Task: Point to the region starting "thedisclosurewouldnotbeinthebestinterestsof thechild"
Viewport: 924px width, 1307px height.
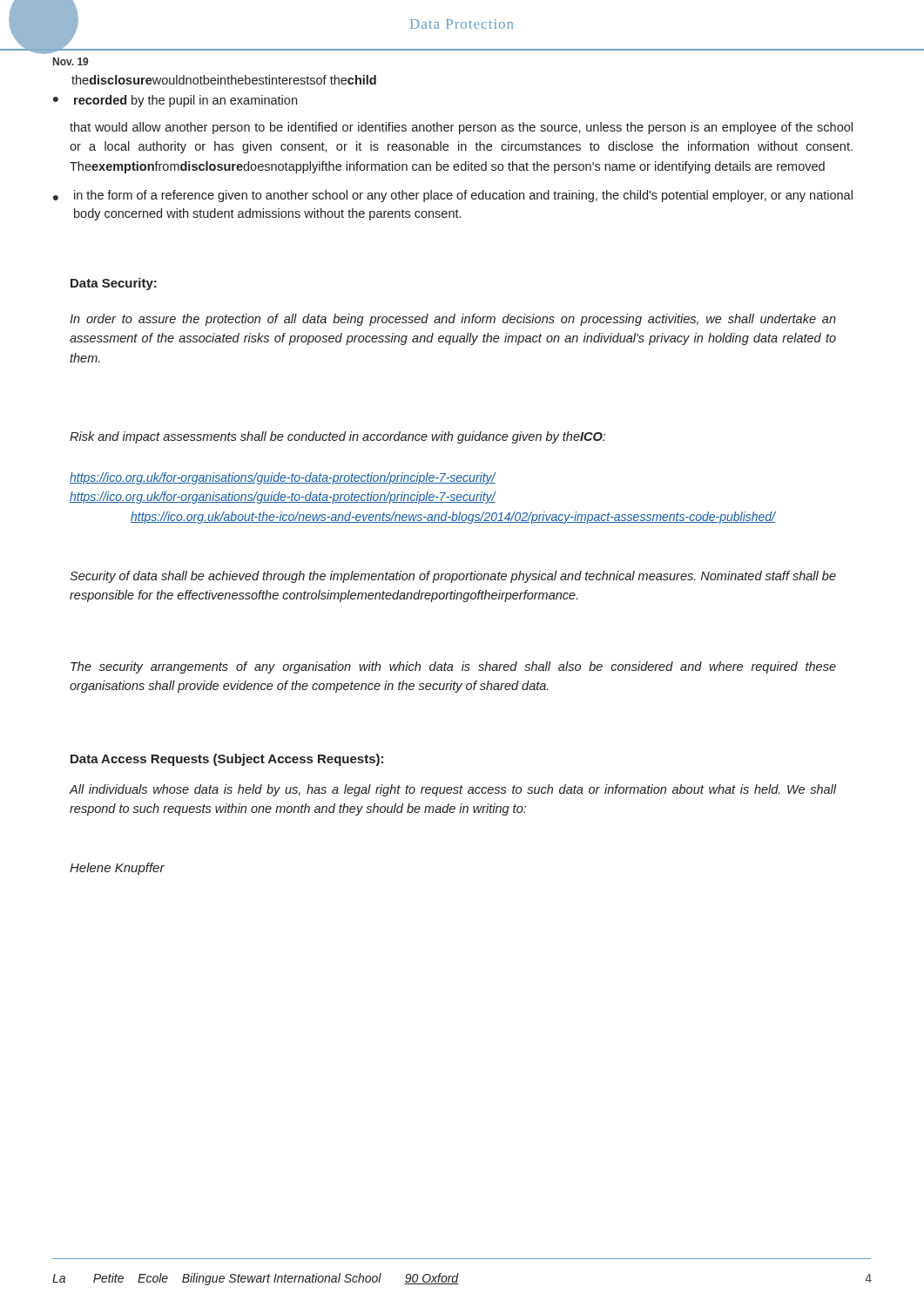Action: coord(224,81)
